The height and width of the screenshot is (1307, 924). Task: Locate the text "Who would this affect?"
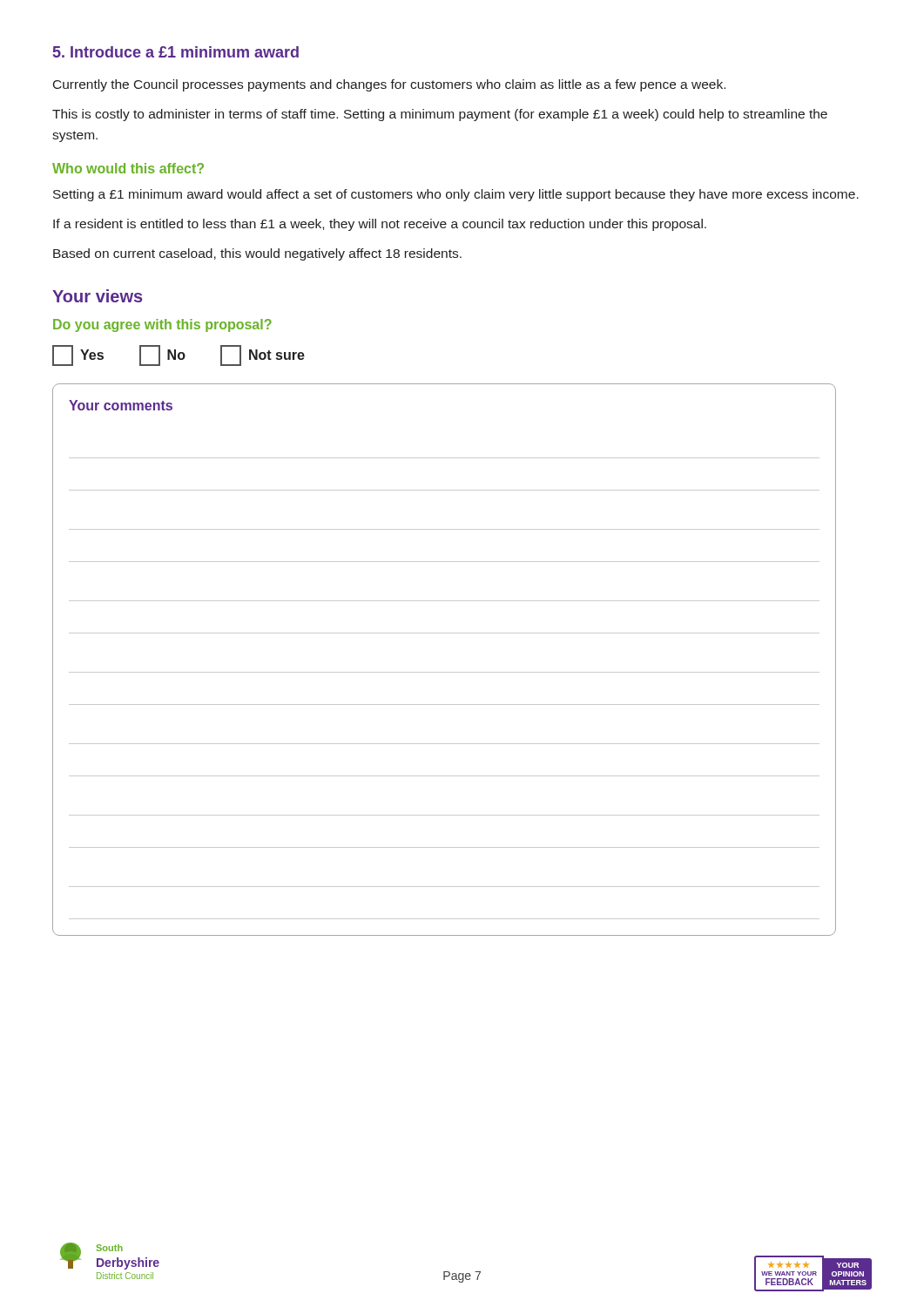129,169
